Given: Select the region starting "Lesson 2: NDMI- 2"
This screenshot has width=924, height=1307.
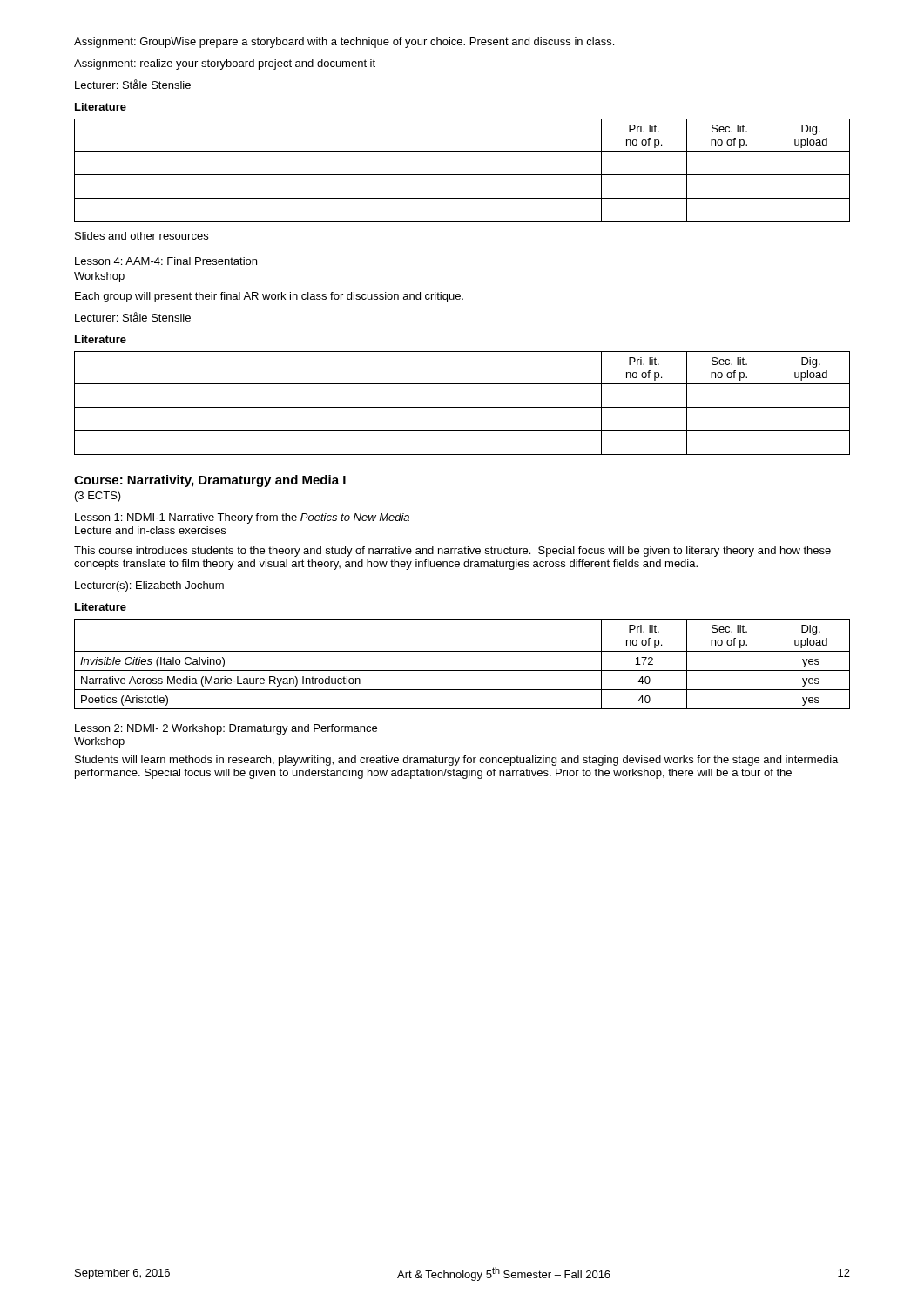Looking at the screenshot, I should point(226,735).
